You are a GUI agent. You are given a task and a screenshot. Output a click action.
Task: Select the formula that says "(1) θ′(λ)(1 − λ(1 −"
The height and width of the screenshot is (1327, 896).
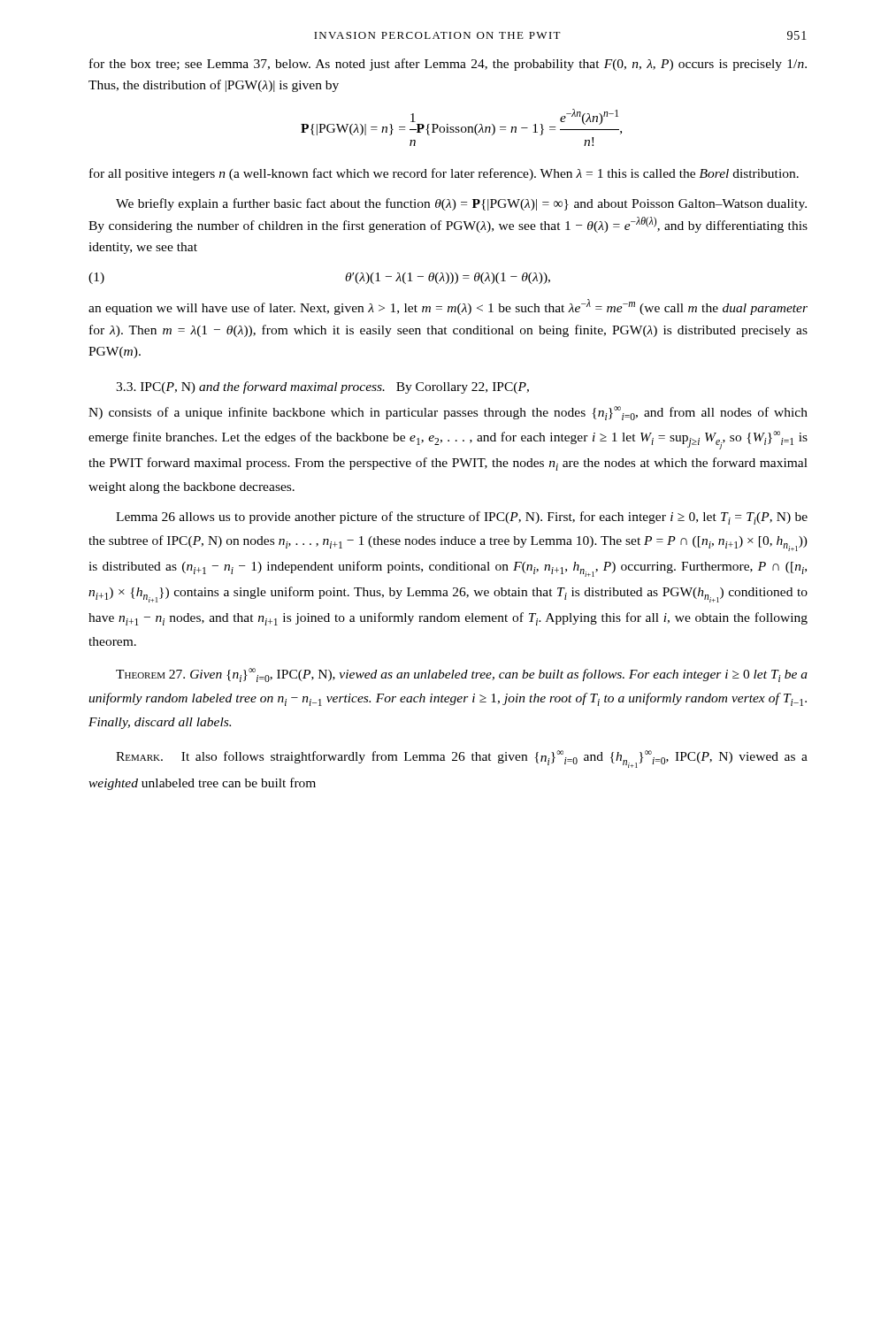pyautogui.click(x=448, y=277)
